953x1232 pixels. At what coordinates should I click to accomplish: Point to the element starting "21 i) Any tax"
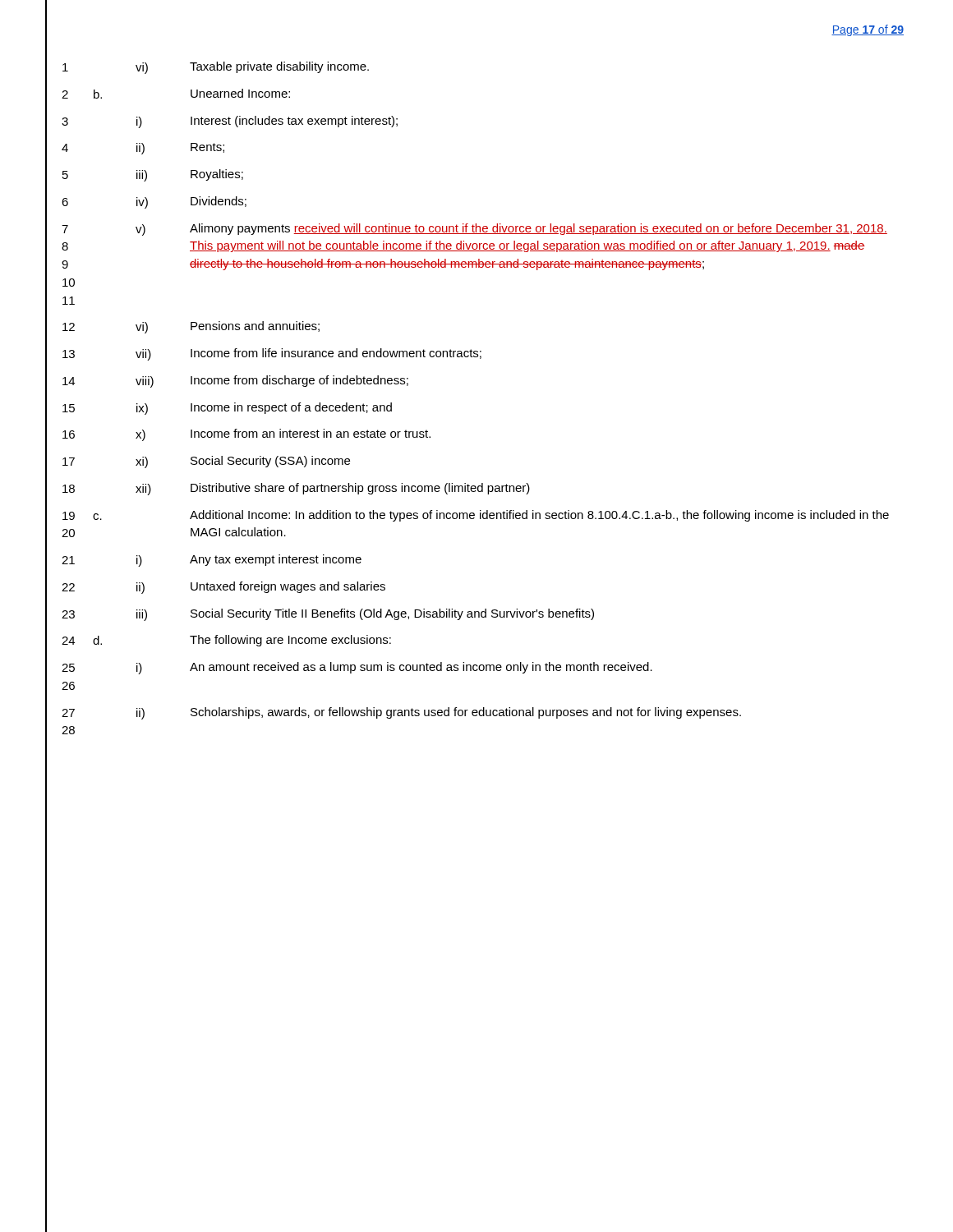click(x=212, y=561)
